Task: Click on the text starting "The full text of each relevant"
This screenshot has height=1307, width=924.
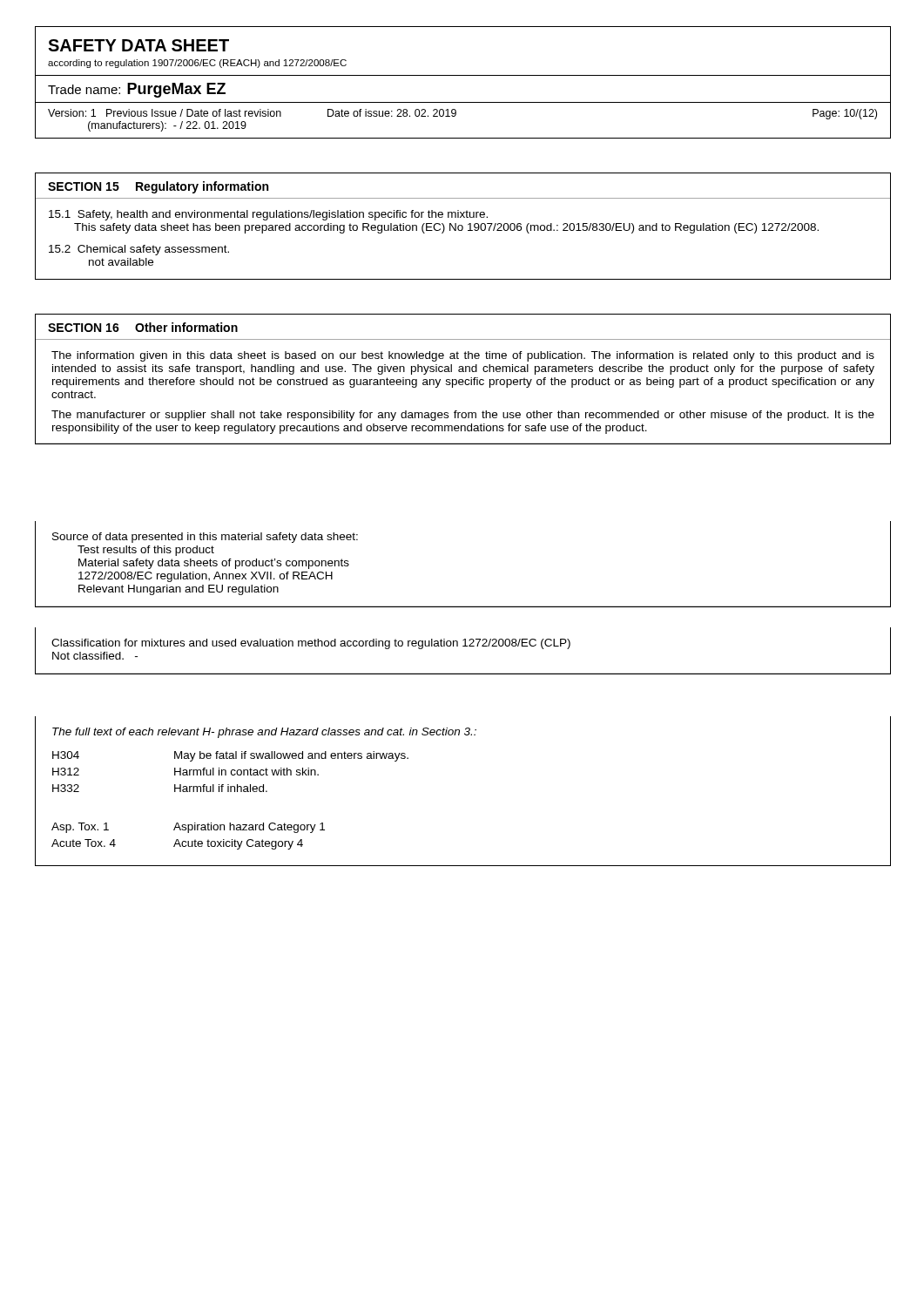Action: coord(264,732)
